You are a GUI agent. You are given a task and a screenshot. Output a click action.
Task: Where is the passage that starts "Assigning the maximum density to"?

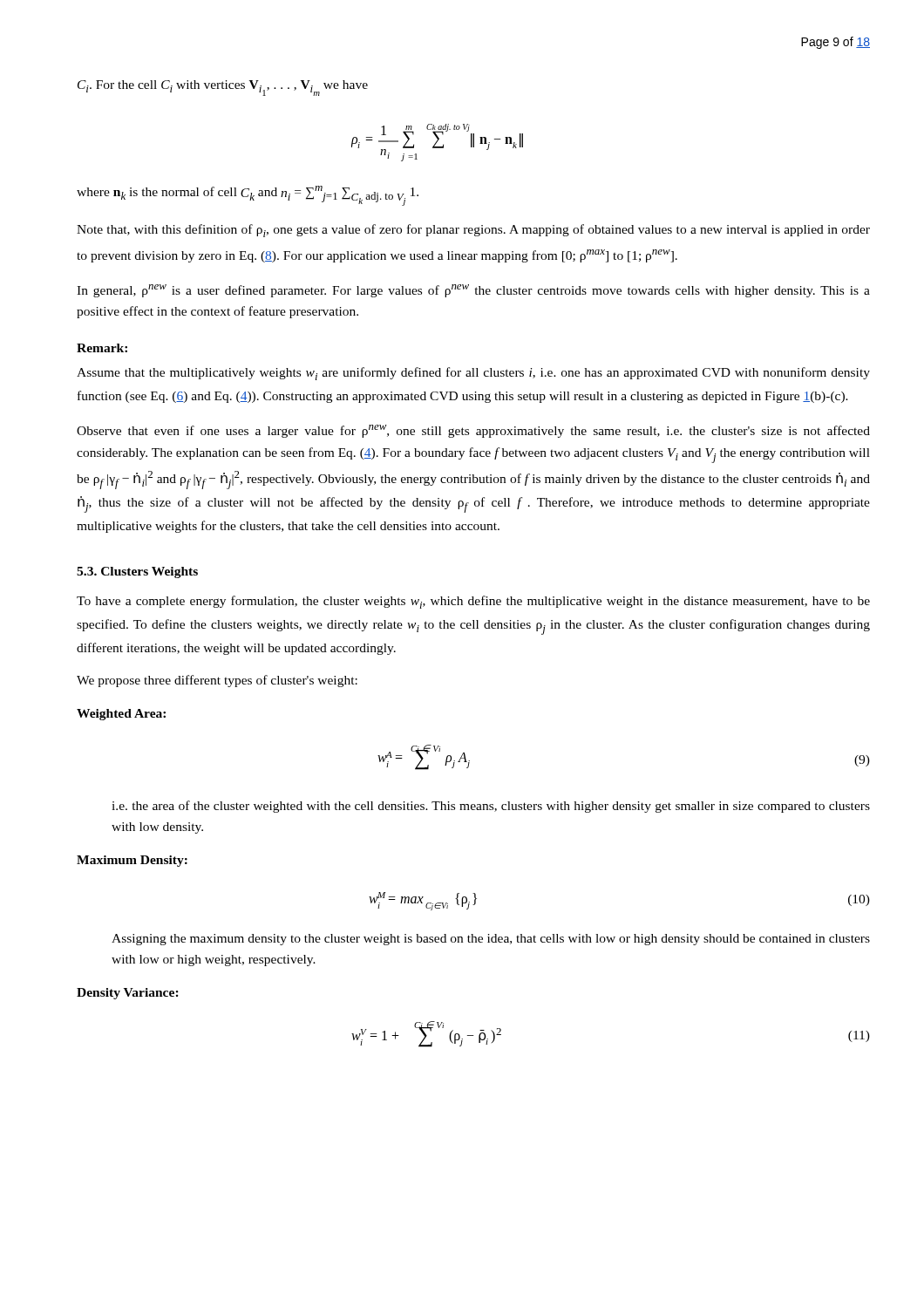(491, 949)
